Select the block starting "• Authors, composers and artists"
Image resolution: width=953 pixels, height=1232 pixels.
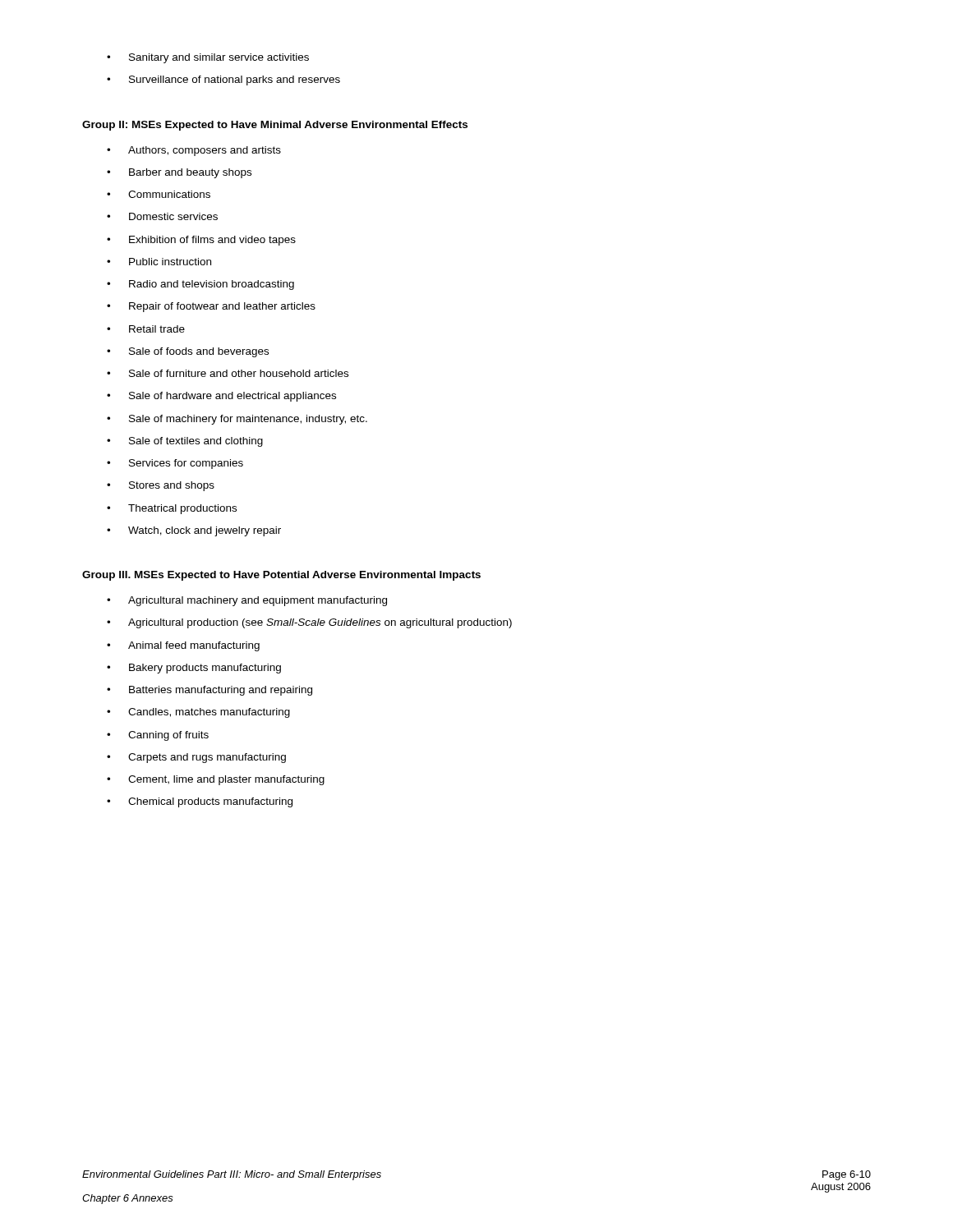(194, 151)
